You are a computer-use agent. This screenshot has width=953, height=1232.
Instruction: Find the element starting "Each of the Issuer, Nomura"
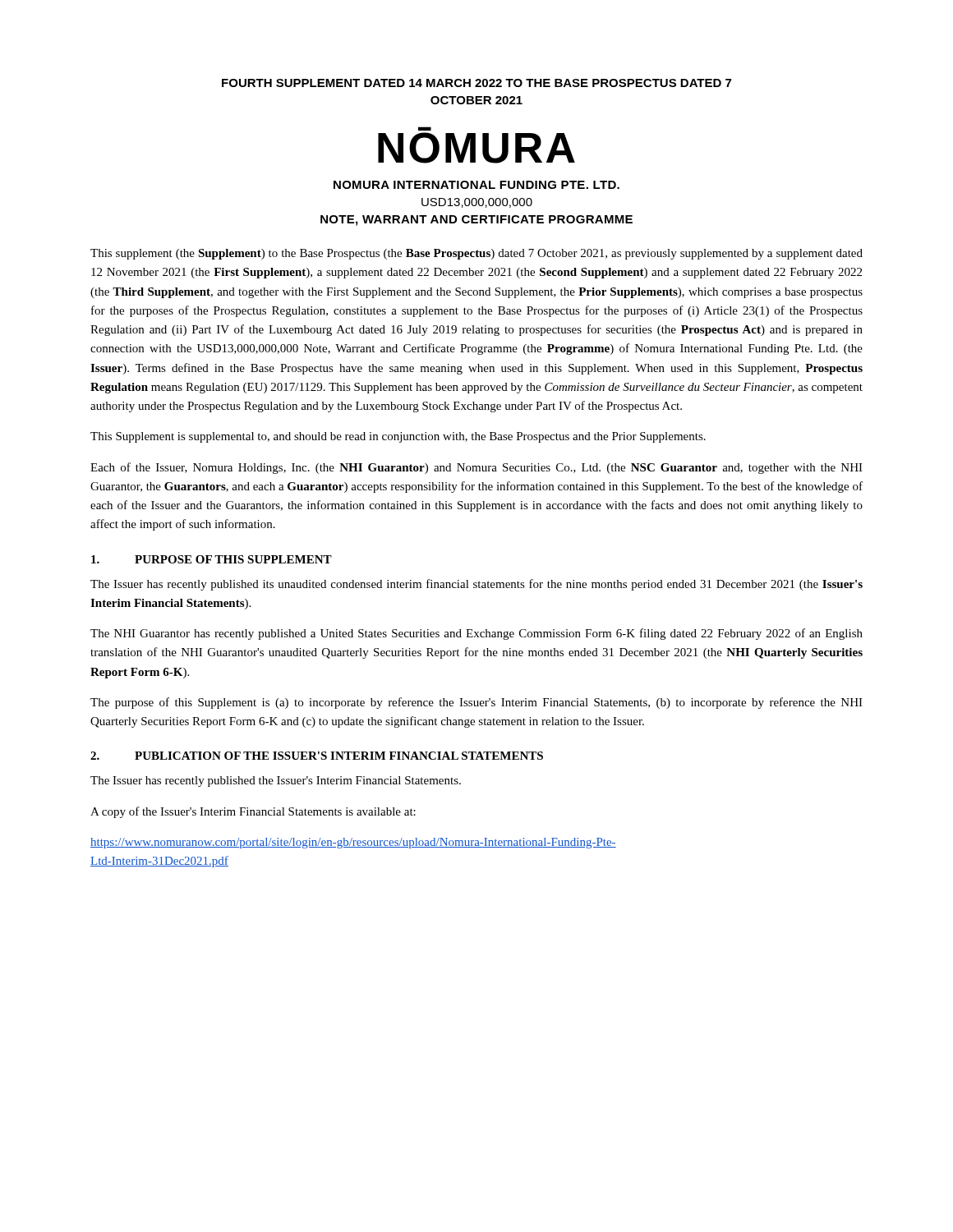click(x=476, y=496)
